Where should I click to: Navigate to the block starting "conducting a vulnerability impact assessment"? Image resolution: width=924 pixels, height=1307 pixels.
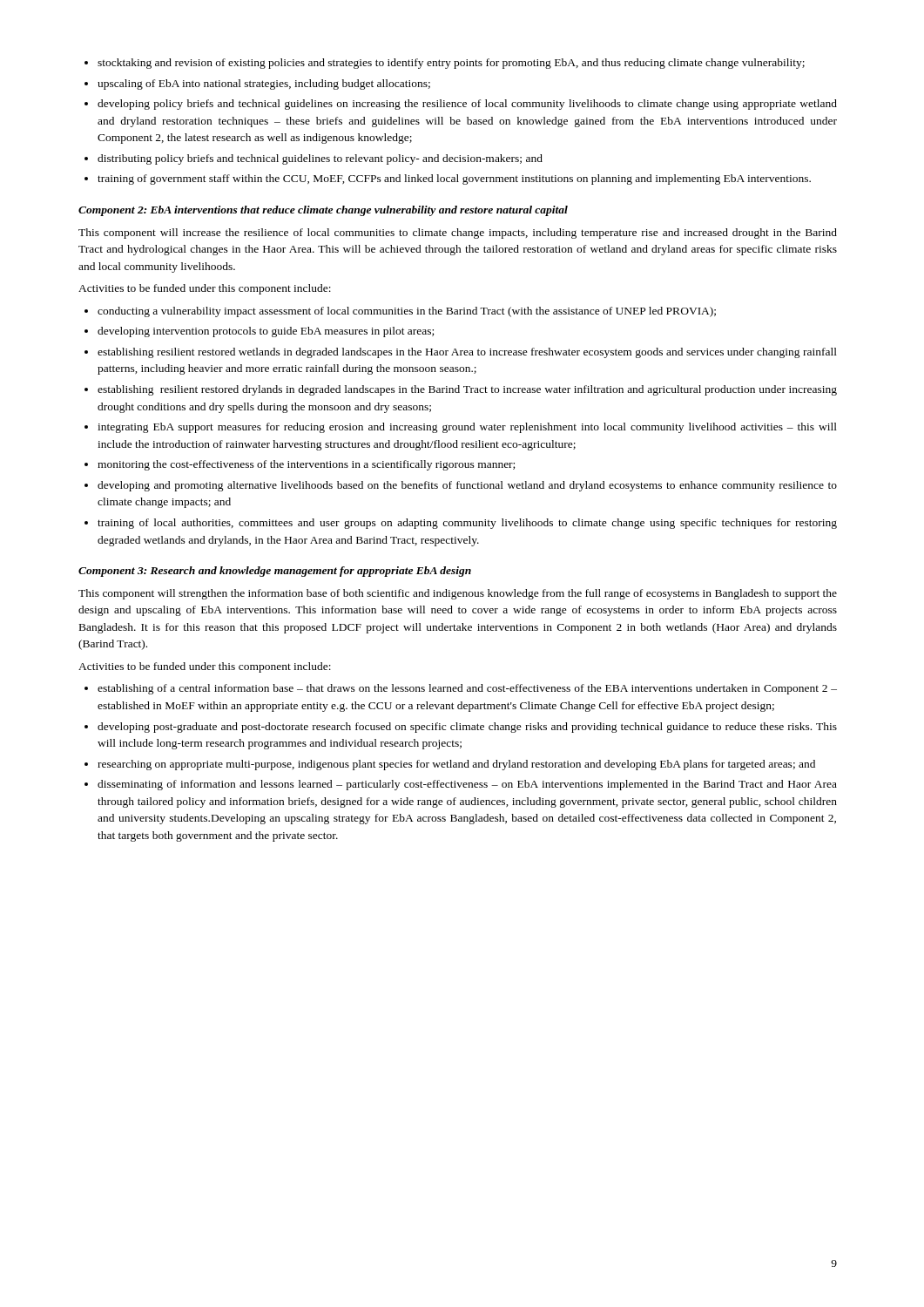[467, 311]
